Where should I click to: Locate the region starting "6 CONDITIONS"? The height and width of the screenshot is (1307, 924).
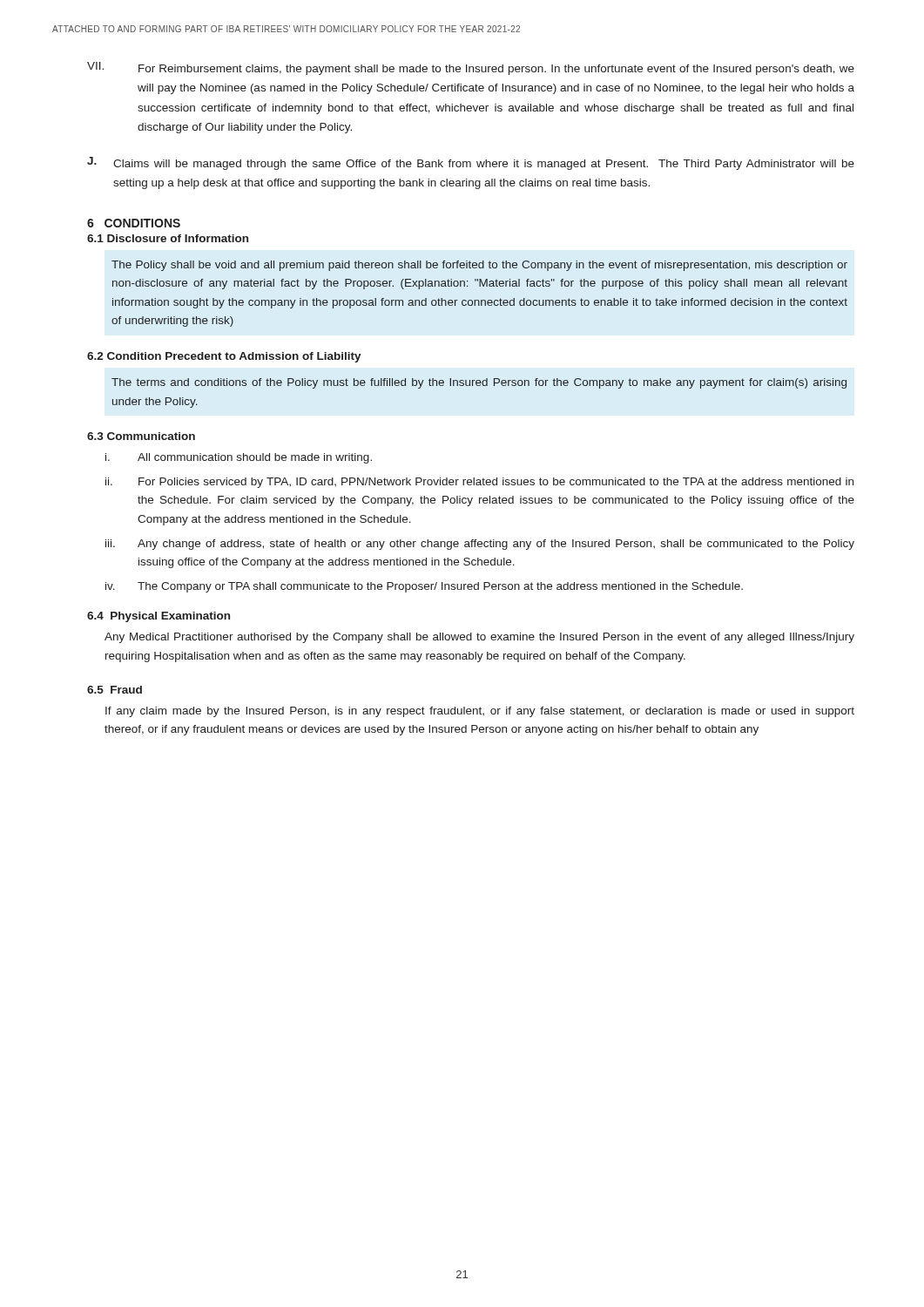pos(134,223)
